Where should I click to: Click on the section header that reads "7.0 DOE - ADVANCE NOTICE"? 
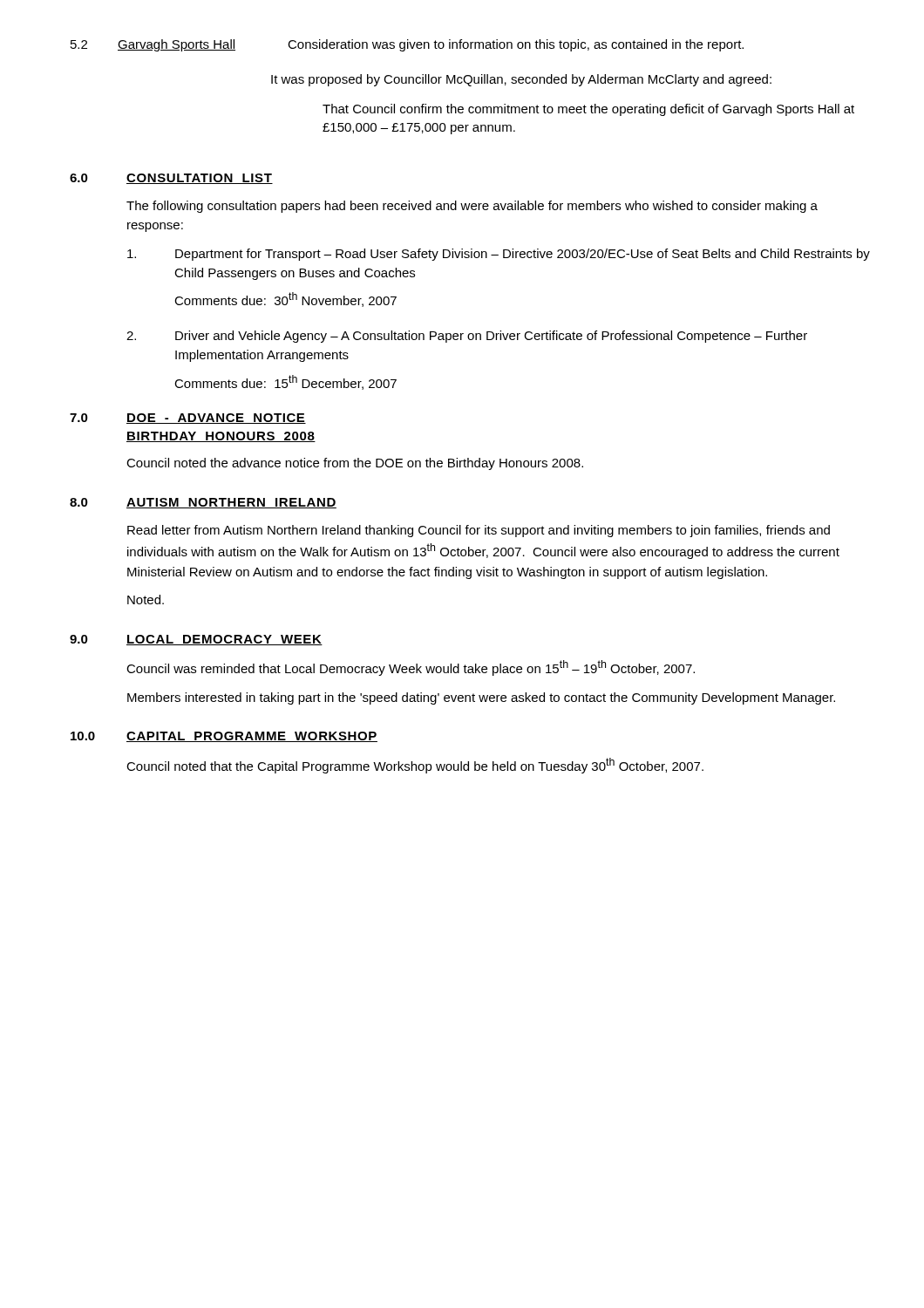[192, 427]
